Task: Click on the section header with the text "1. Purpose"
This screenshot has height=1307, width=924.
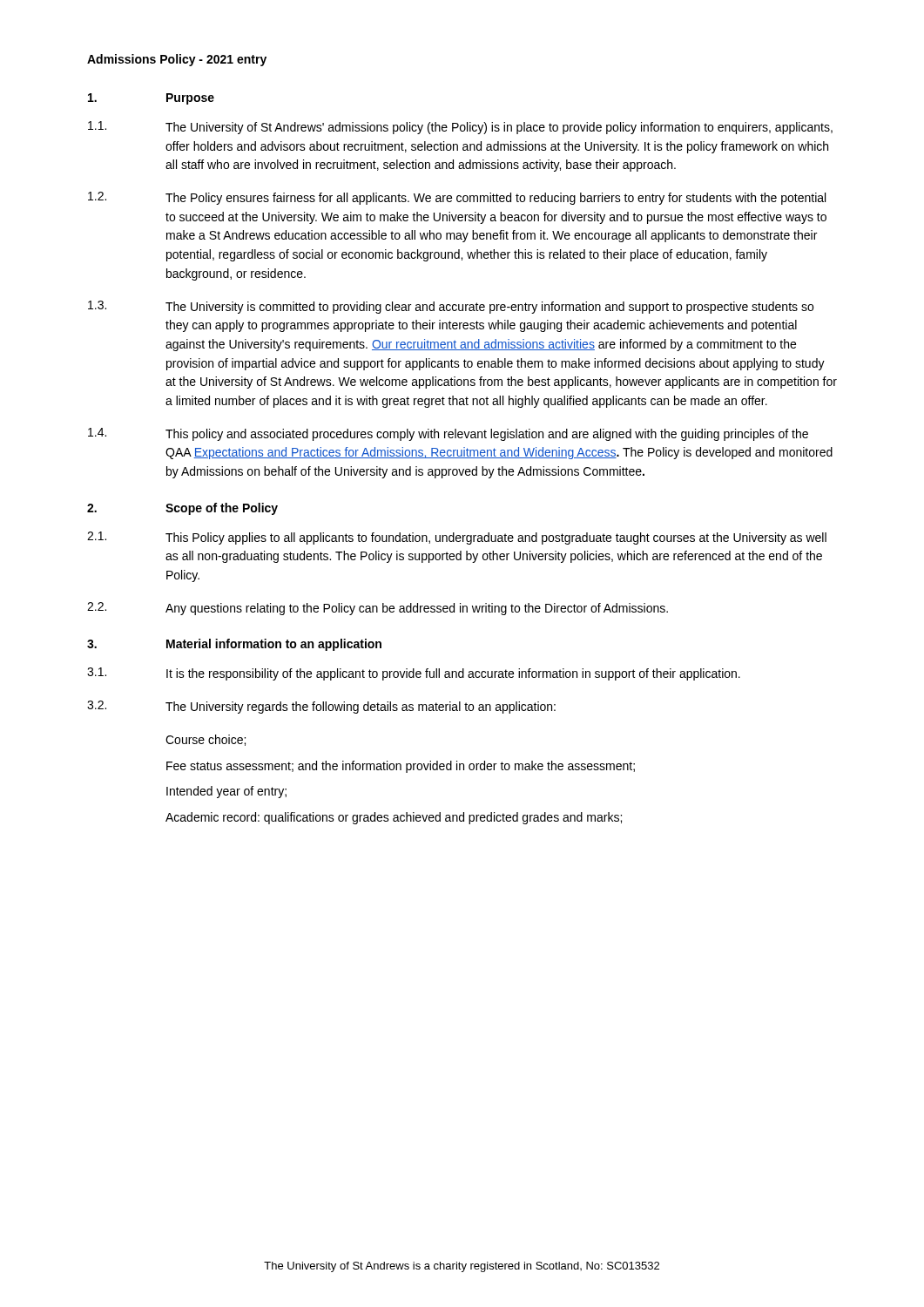Action: (x=91, y=99)
